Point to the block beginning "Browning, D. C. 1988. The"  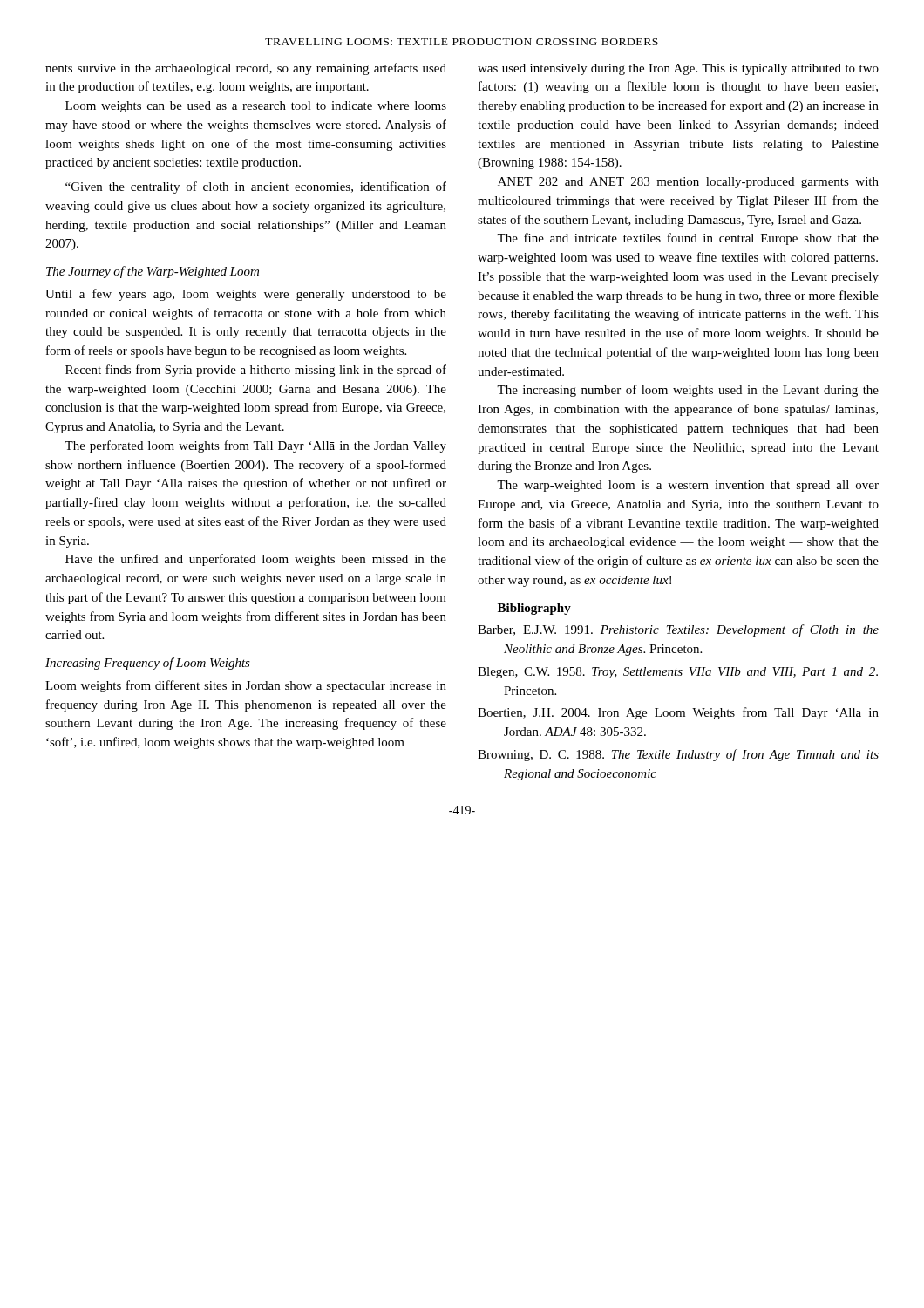pyautogui.click(x=678, y=764)
